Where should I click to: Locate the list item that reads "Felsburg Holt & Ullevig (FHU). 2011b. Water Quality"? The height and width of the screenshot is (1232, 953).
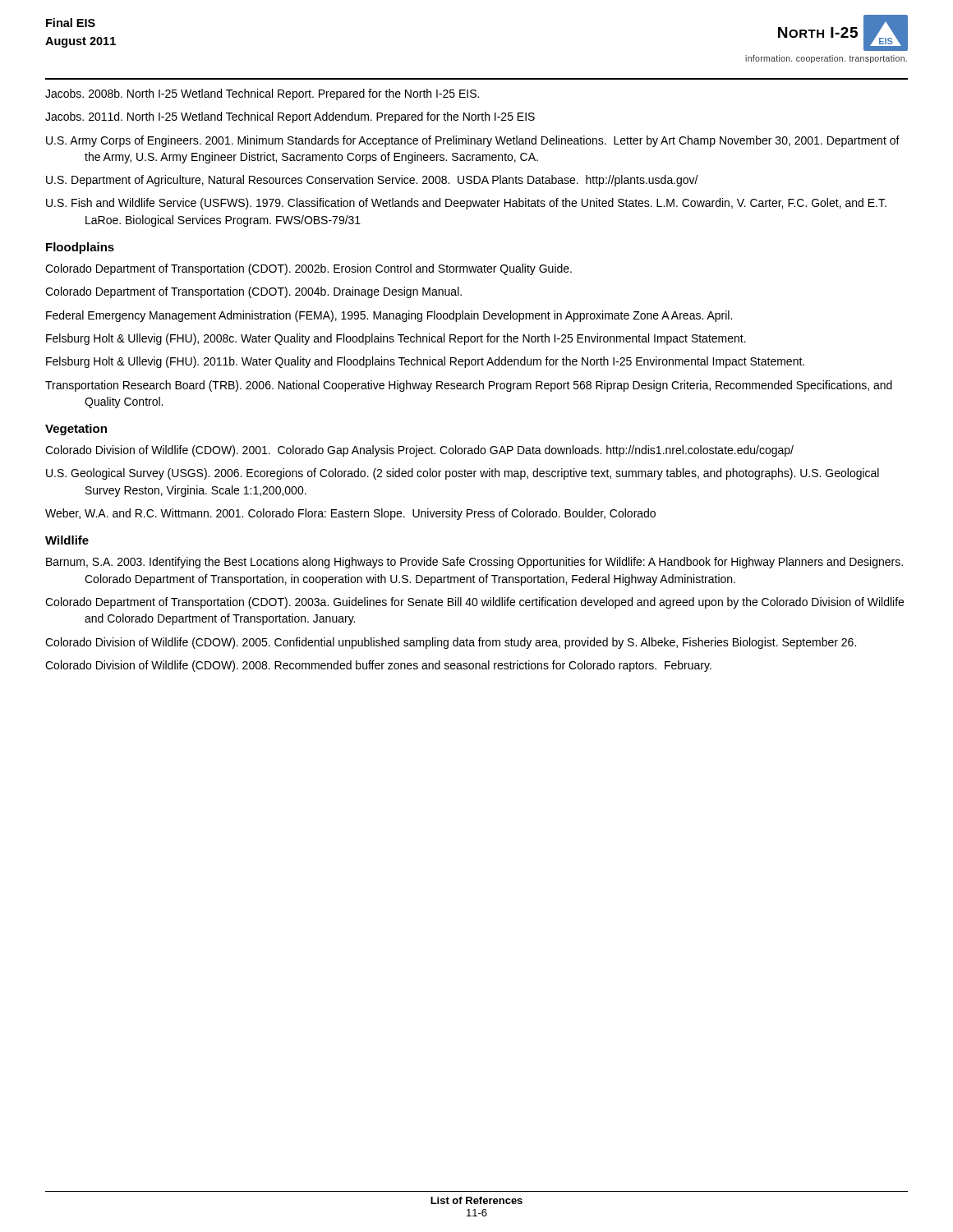[425, 362]
